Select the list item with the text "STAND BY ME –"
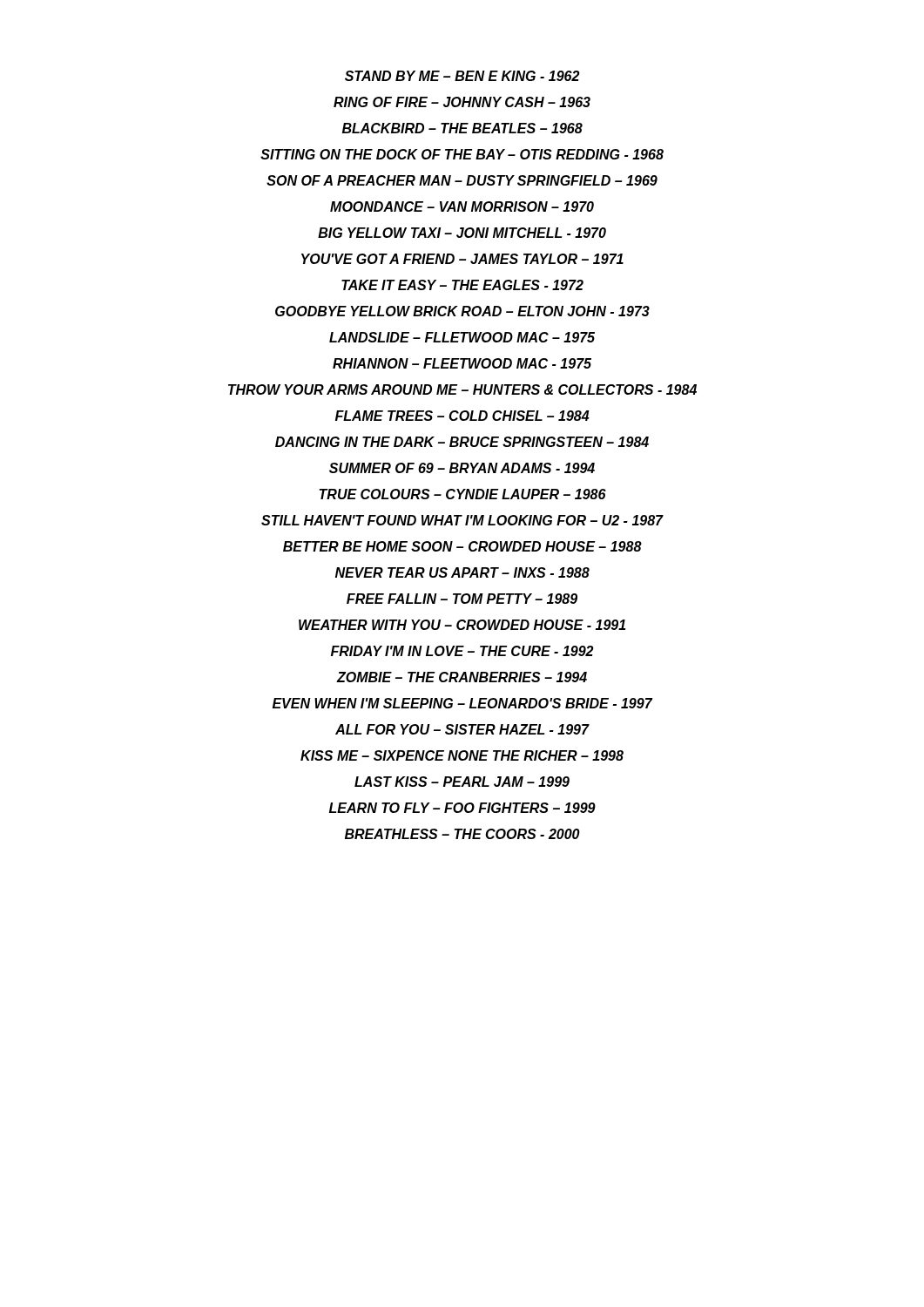This screenshot has height=1307, width=924. 462,77
